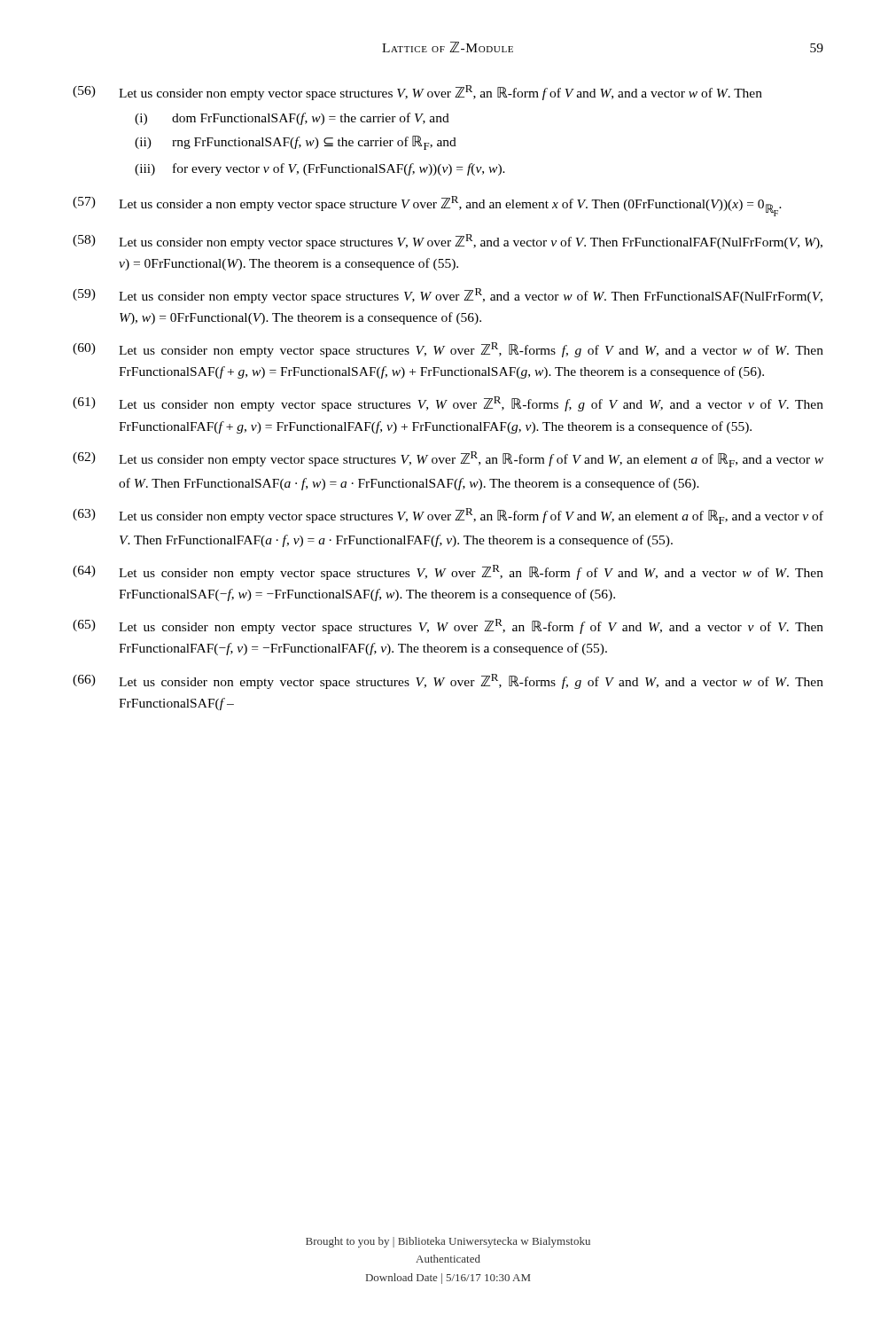Select the text starting "(56) Let us consider non"
Image resolution: width=896 pixels, height=1330 pixels.
pos(448,131)
